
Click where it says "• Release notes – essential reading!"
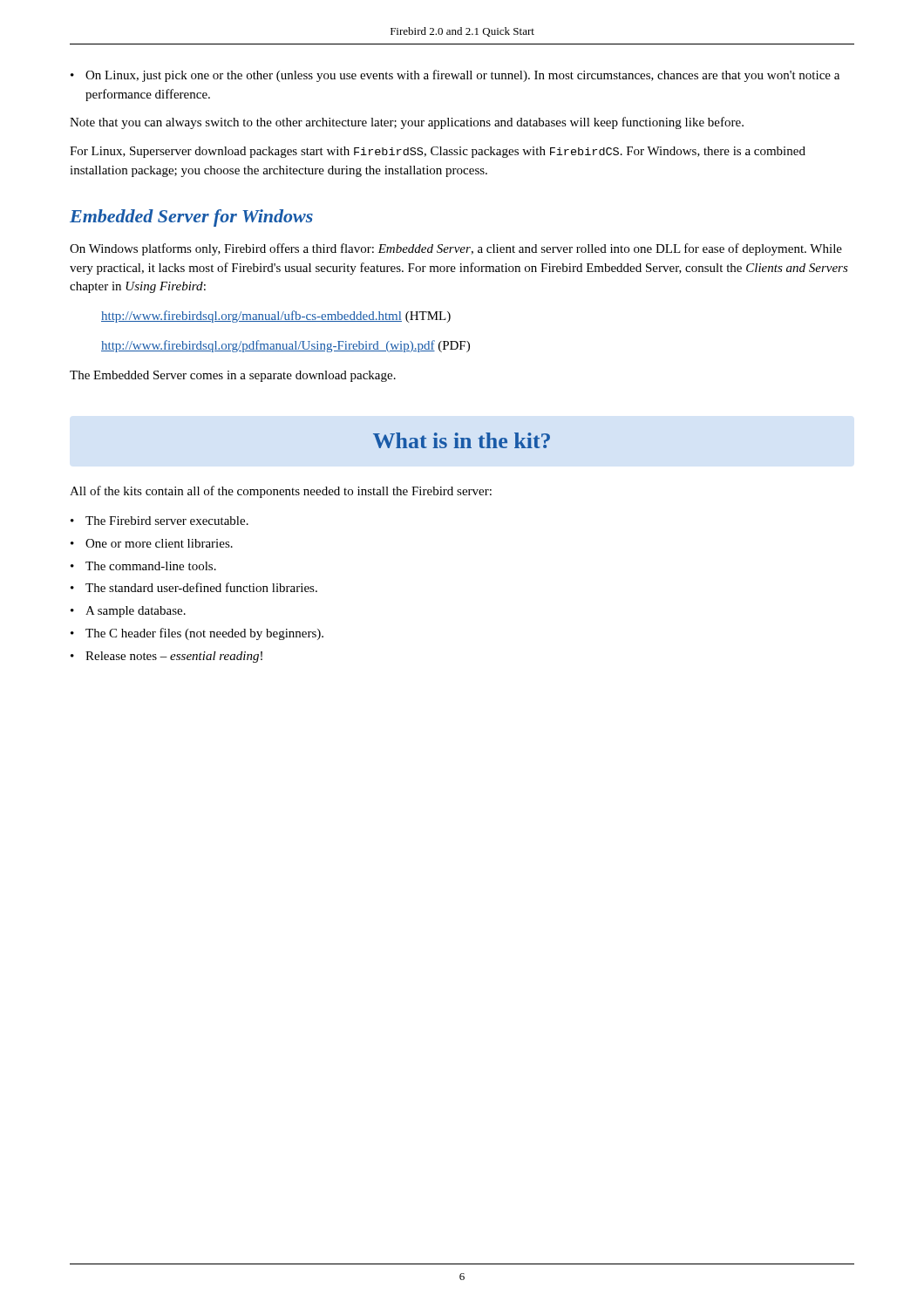pos(166,657)
